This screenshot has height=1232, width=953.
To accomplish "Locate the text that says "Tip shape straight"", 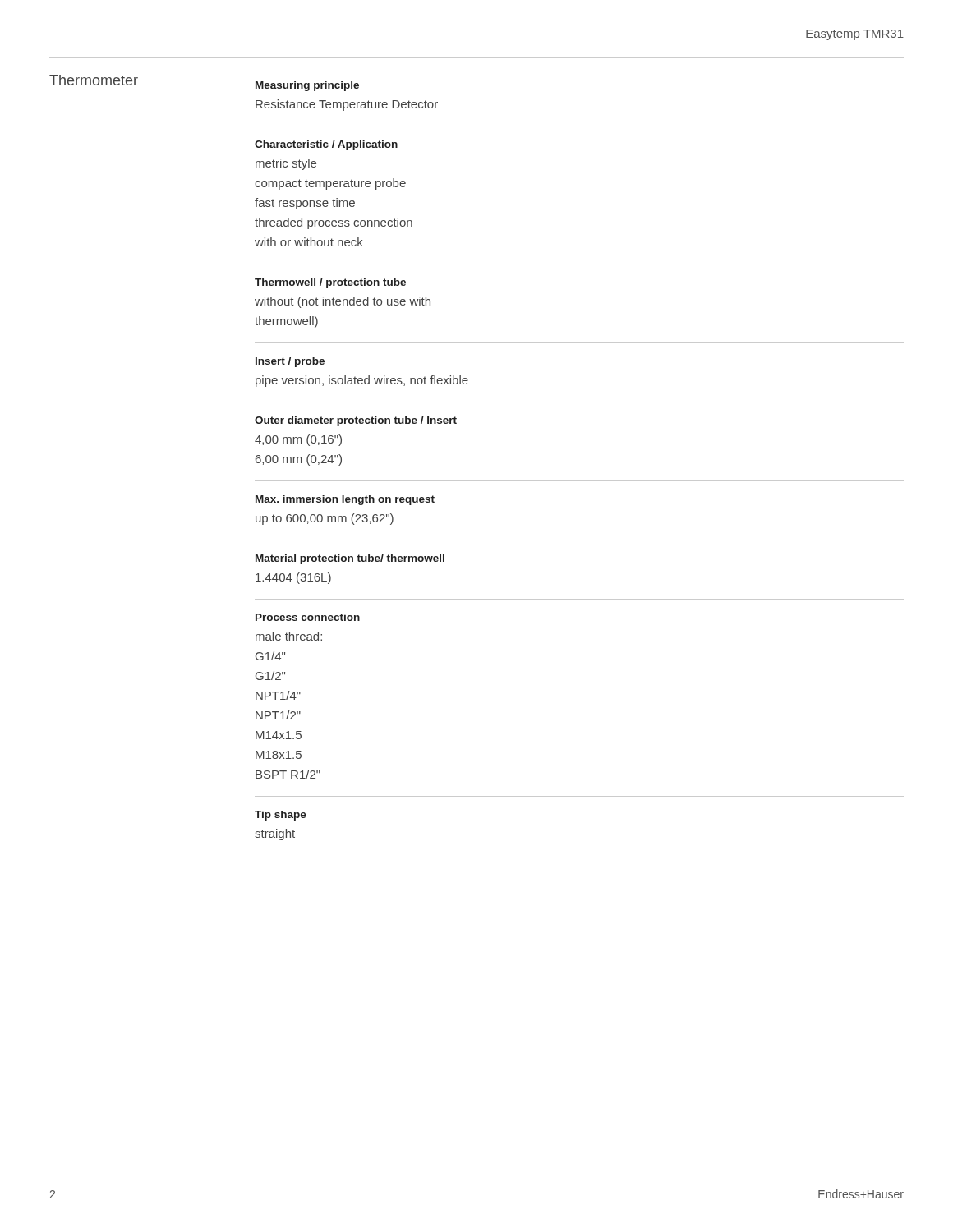I will [x=281, y=816].
